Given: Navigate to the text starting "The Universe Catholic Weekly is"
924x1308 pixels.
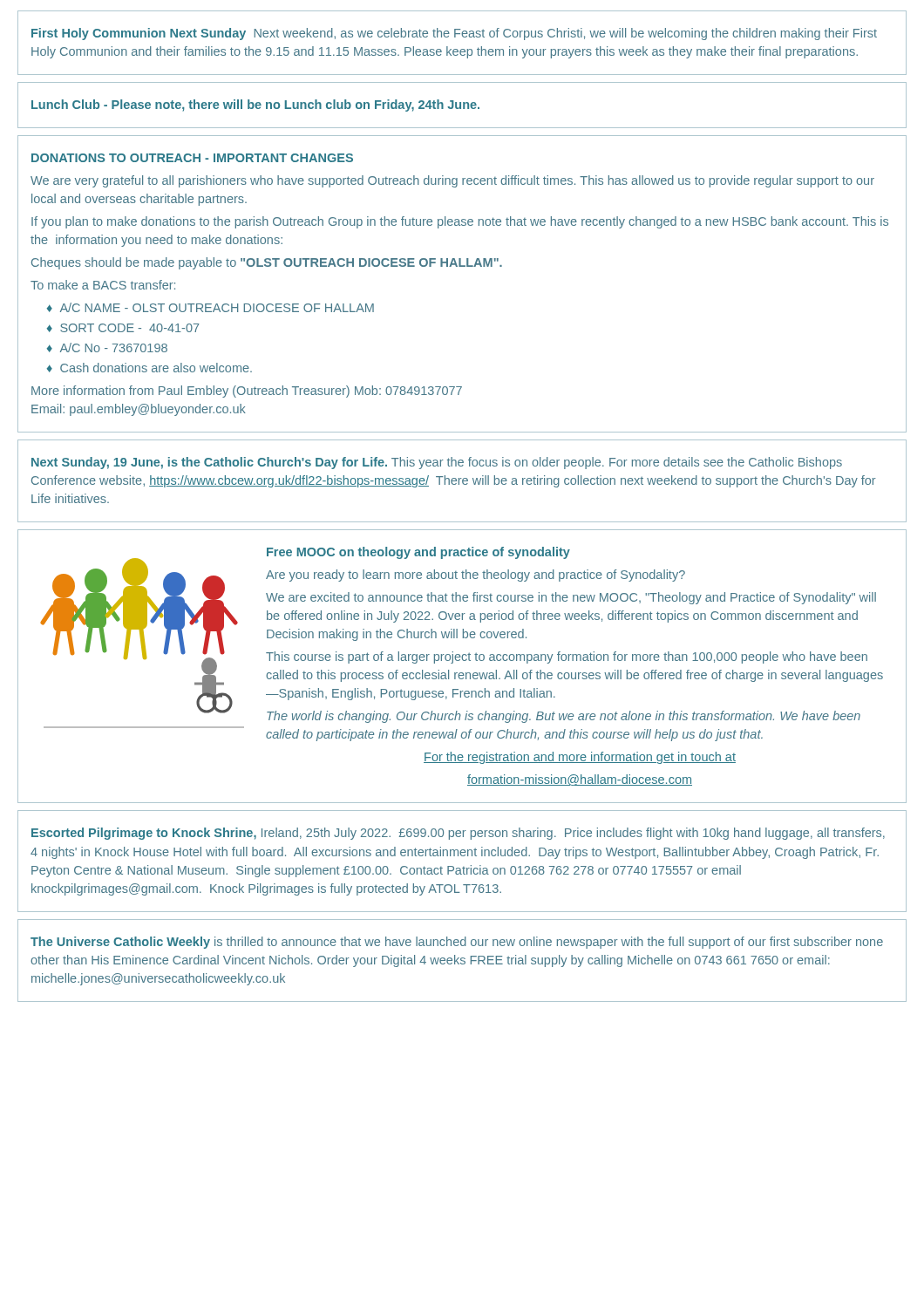Looking at the screenshot, I should click(462, 960).
